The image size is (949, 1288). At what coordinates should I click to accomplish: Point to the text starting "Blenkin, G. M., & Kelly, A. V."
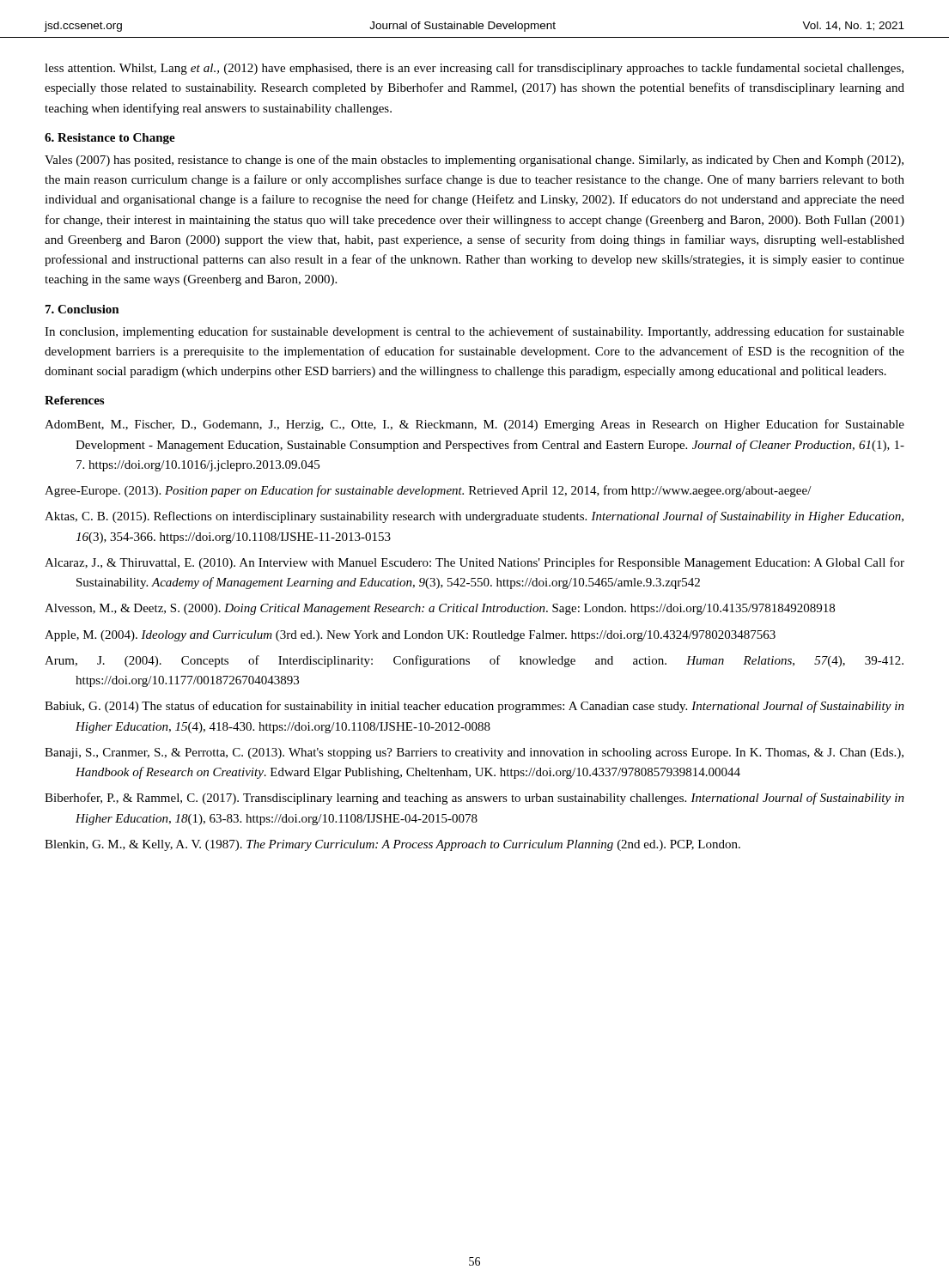pyautogui.click(x=393, y=844)
